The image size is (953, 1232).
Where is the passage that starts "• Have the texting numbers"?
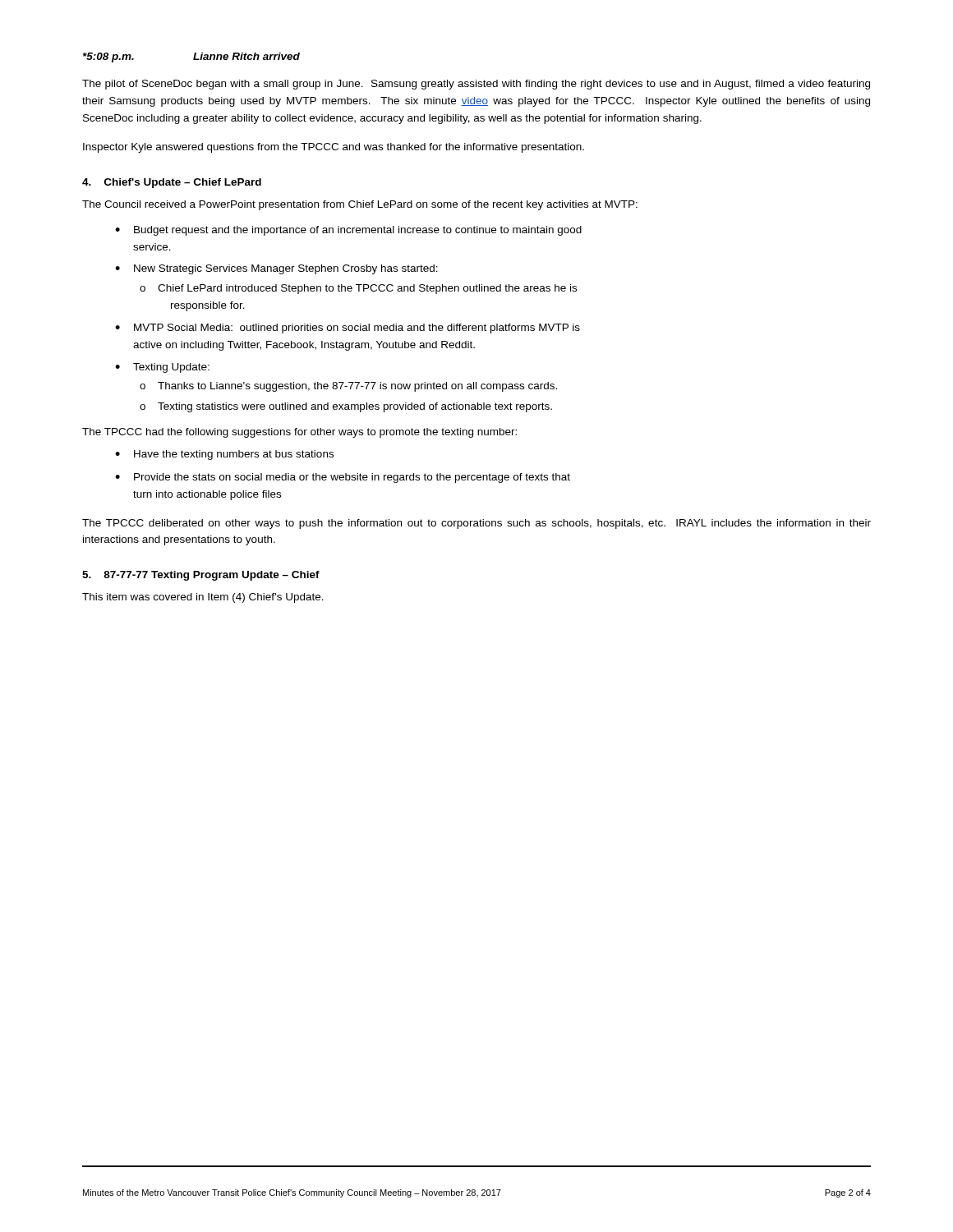click(225, 455)
